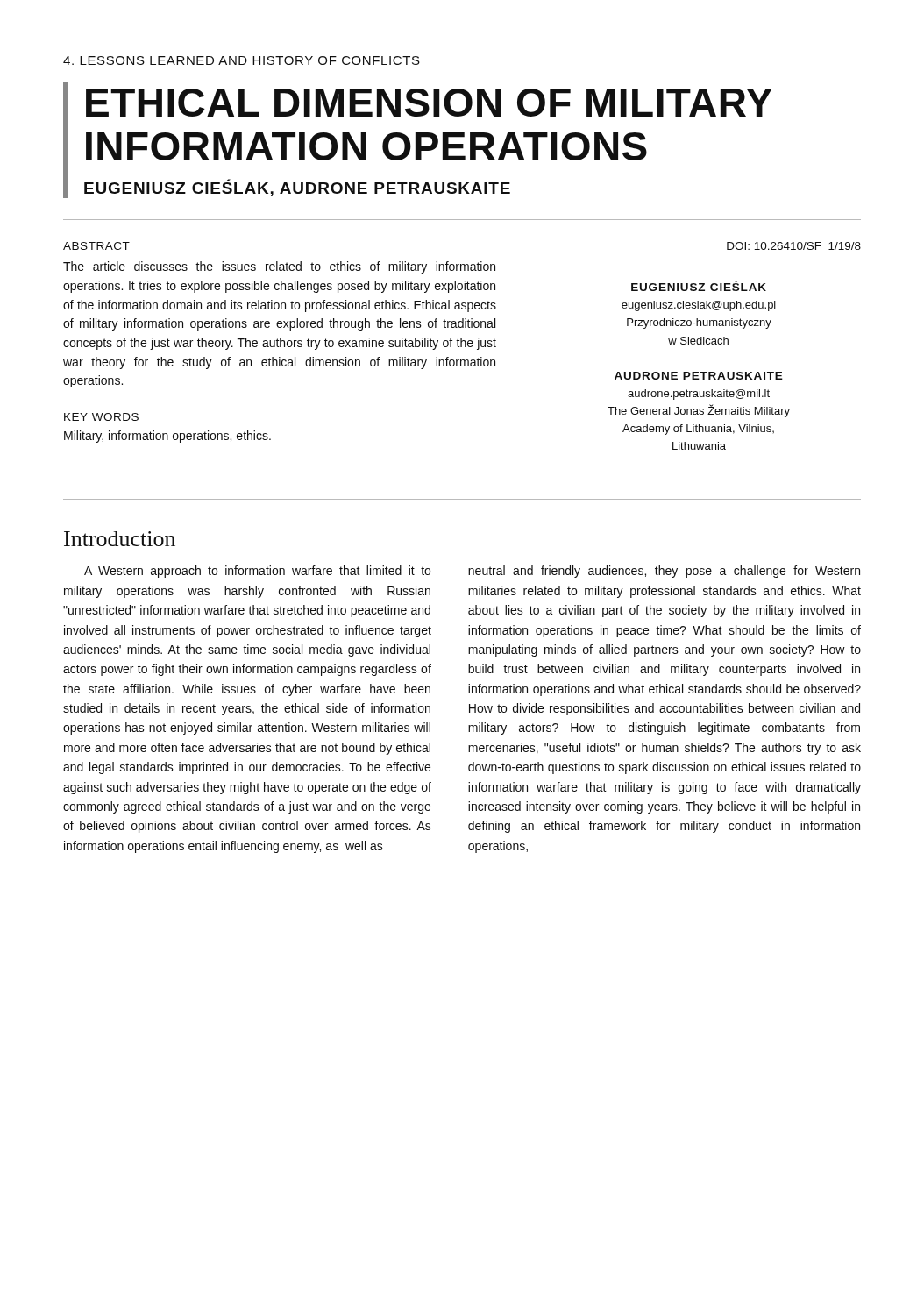The height and width of the screenshot is (1315, 924).
Task: Where is the passage that starts "A Western approach to information warfare"?
Action: (247, 709)
